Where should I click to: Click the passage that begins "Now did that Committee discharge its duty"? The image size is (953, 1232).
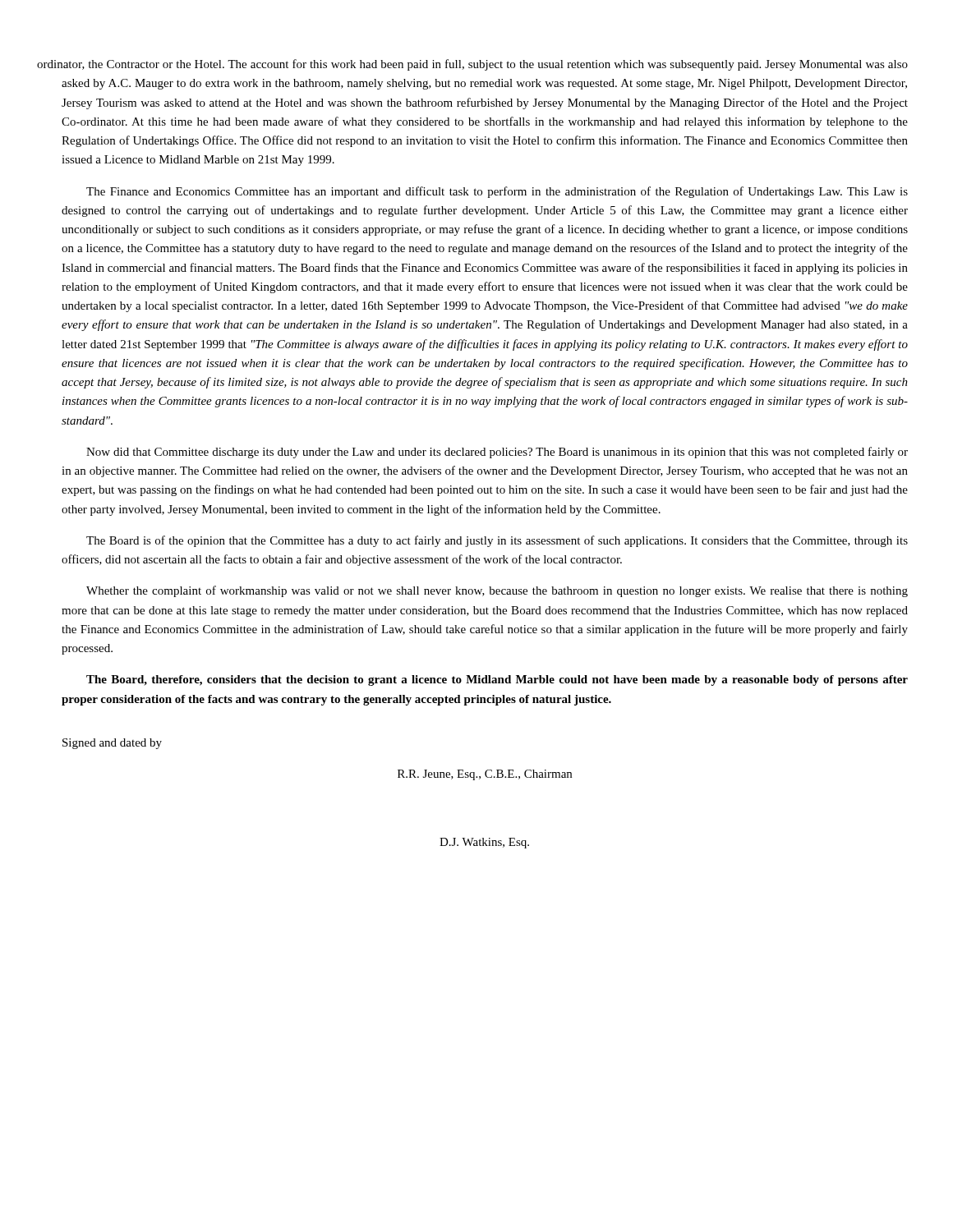coord(485,481)
